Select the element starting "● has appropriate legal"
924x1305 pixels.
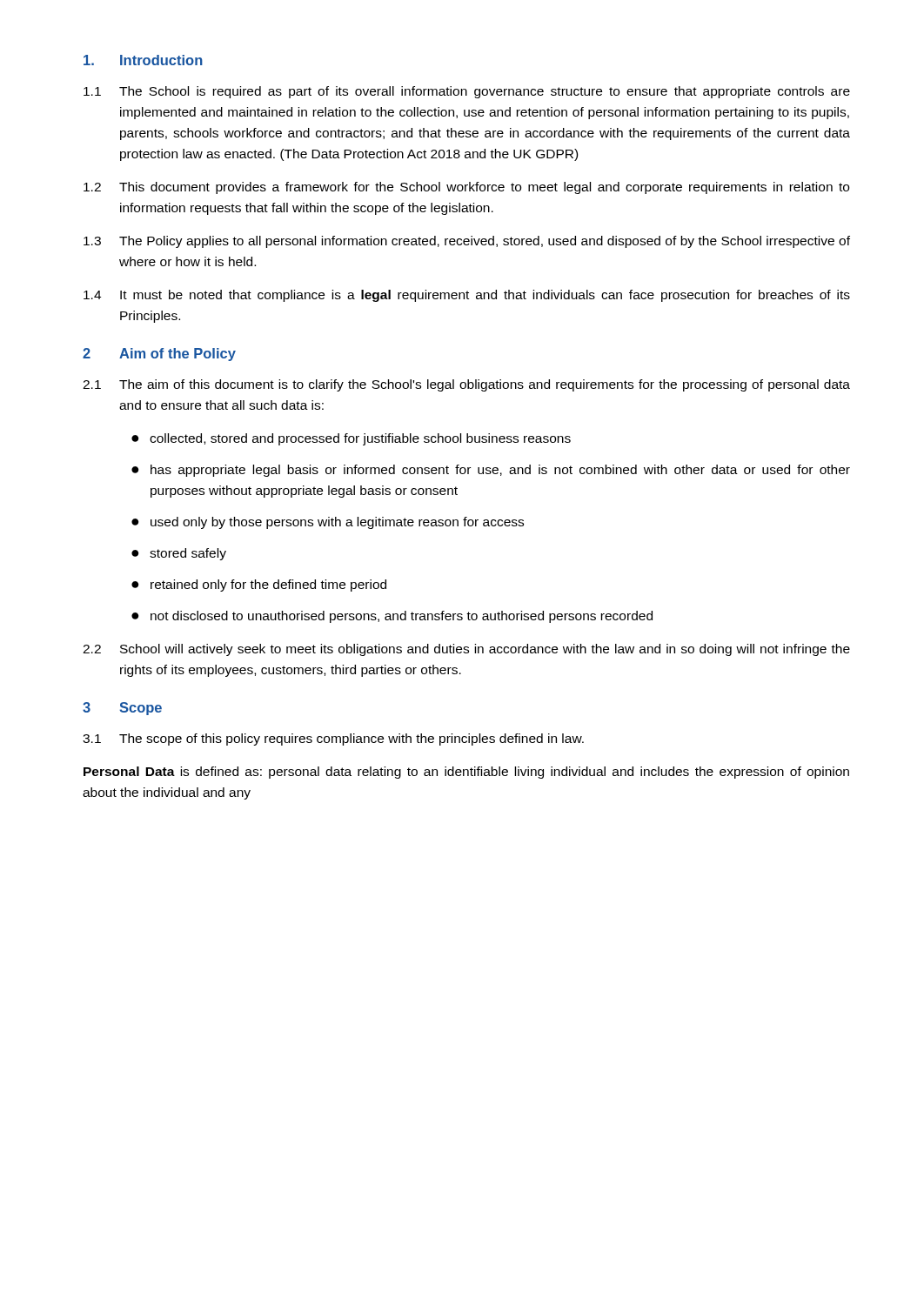point(490,480)
